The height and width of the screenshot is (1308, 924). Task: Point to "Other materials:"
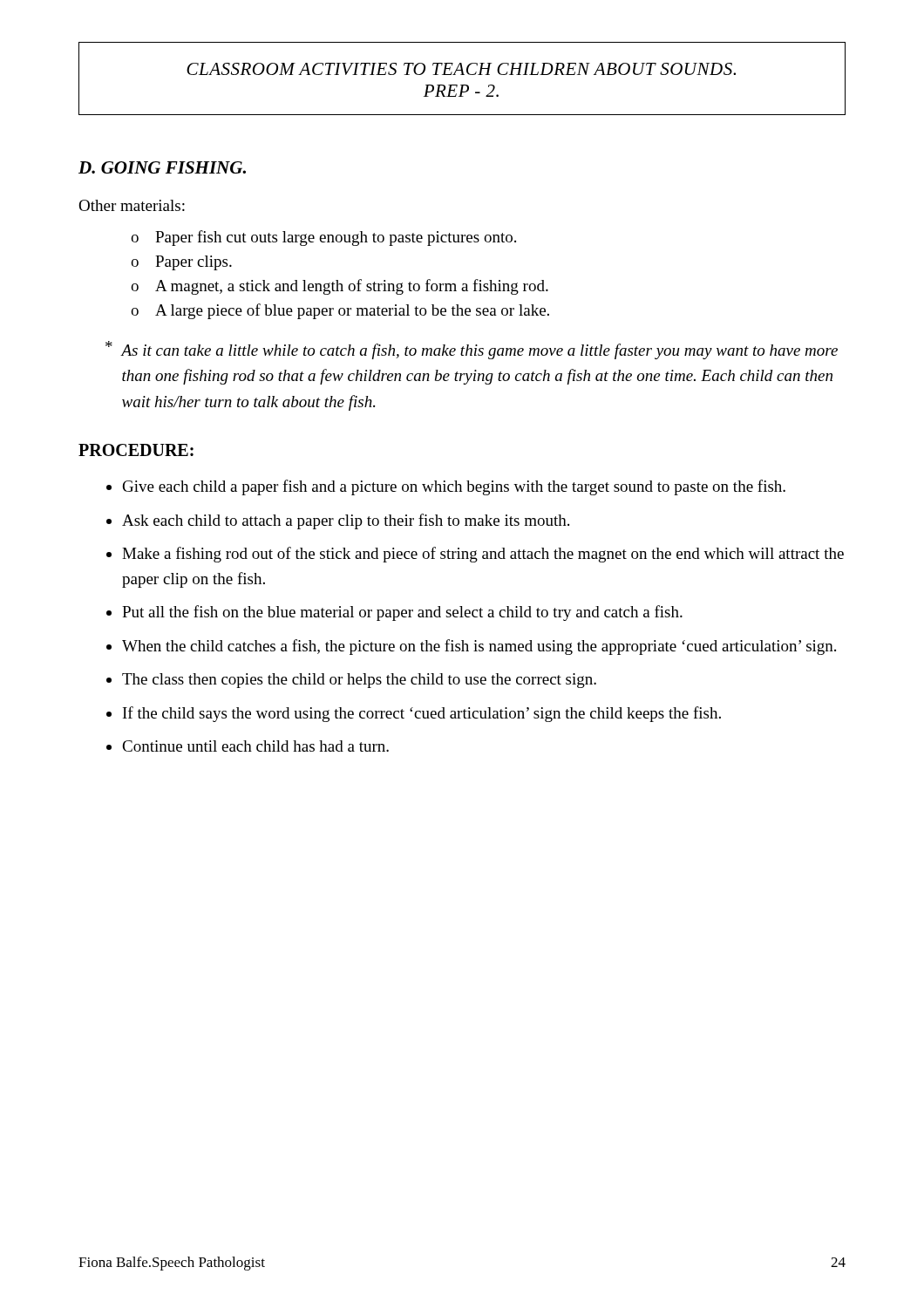(132, 205)
